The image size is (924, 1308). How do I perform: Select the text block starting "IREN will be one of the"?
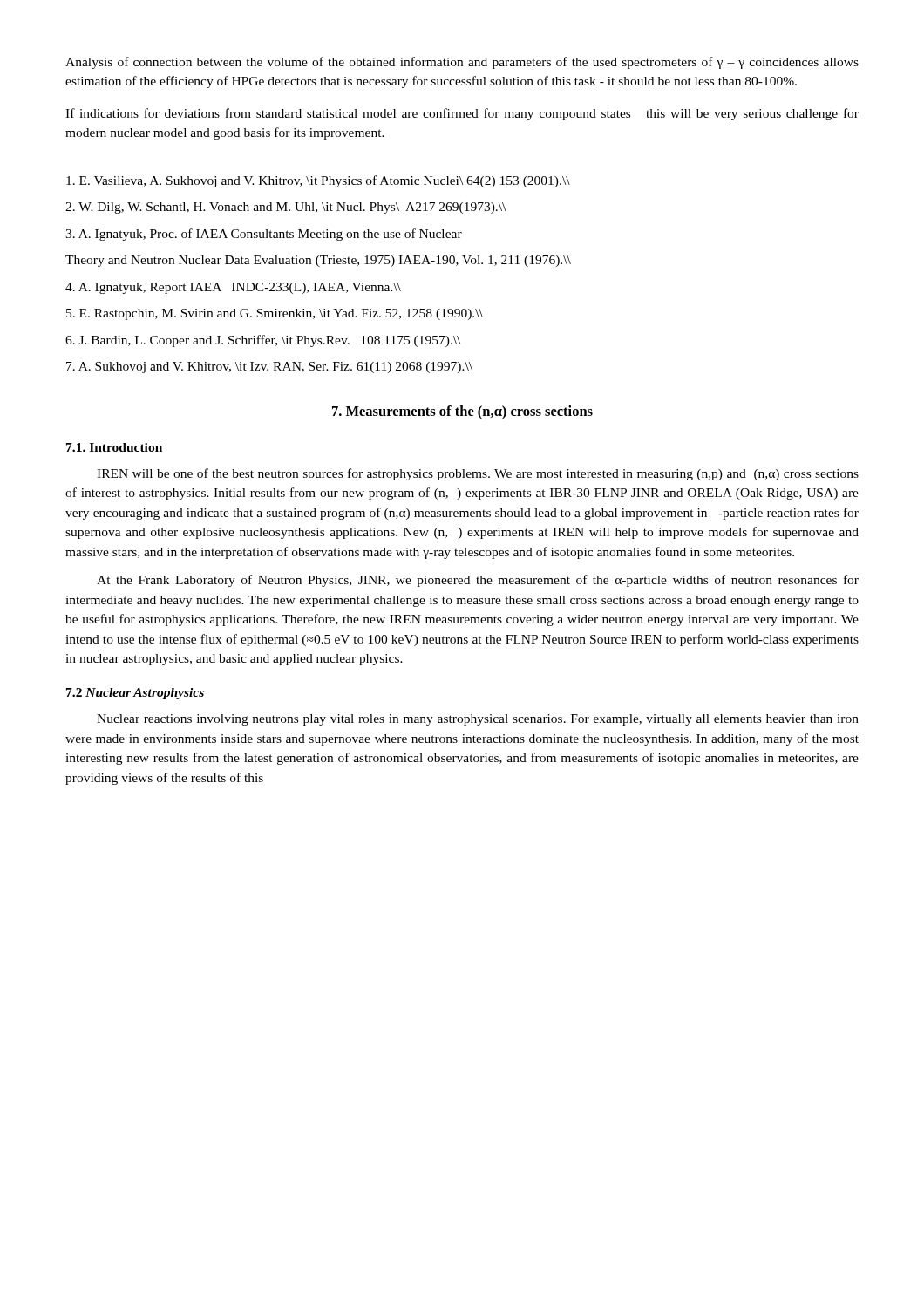[462, 512]
